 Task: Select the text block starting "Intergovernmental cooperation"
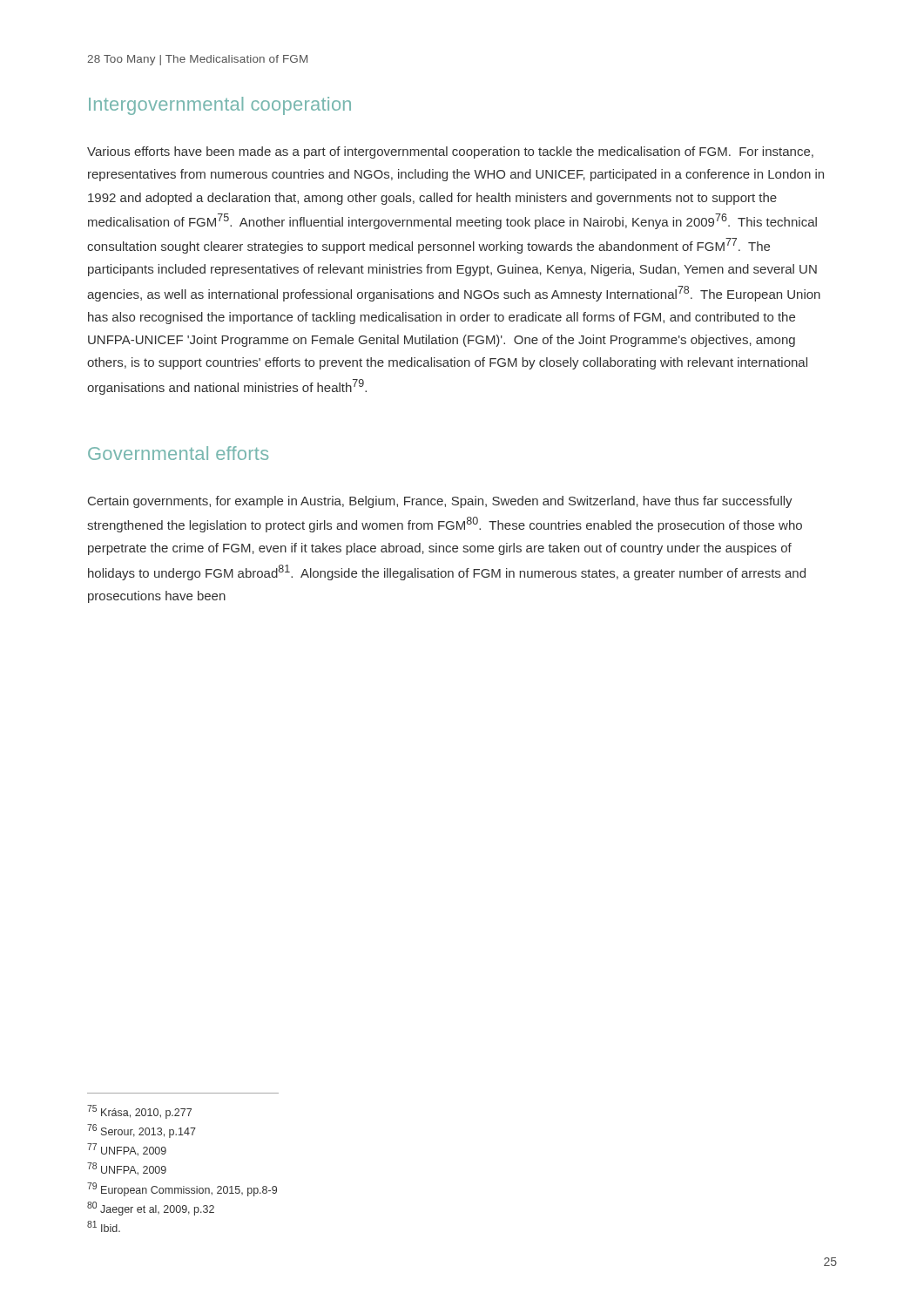(220, 104)
